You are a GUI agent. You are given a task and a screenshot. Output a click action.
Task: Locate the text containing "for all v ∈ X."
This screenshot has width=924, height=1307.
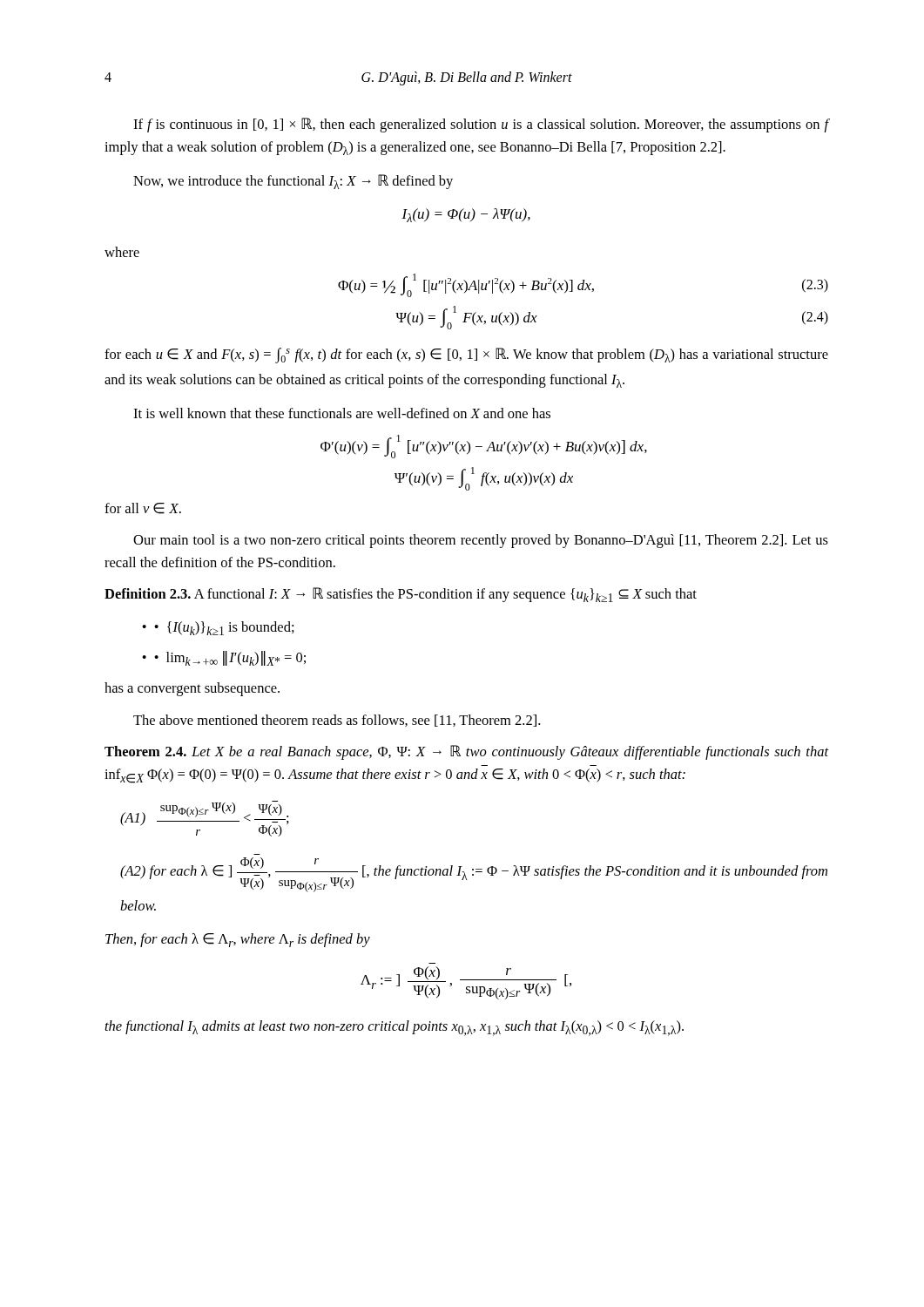143,508
